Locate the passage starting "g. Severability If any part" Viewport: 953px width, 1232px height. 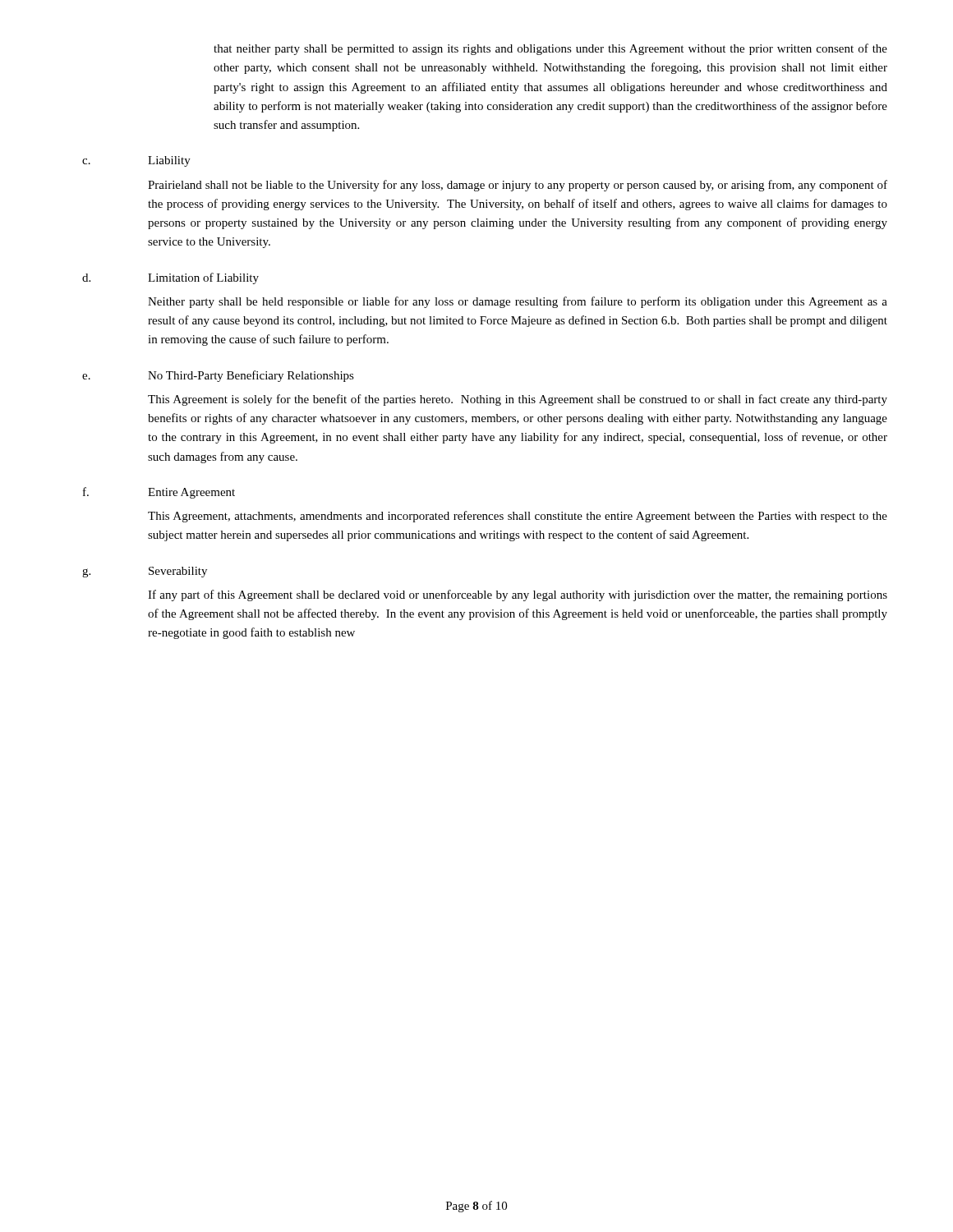pyautogui.click(x=485, y=602)
